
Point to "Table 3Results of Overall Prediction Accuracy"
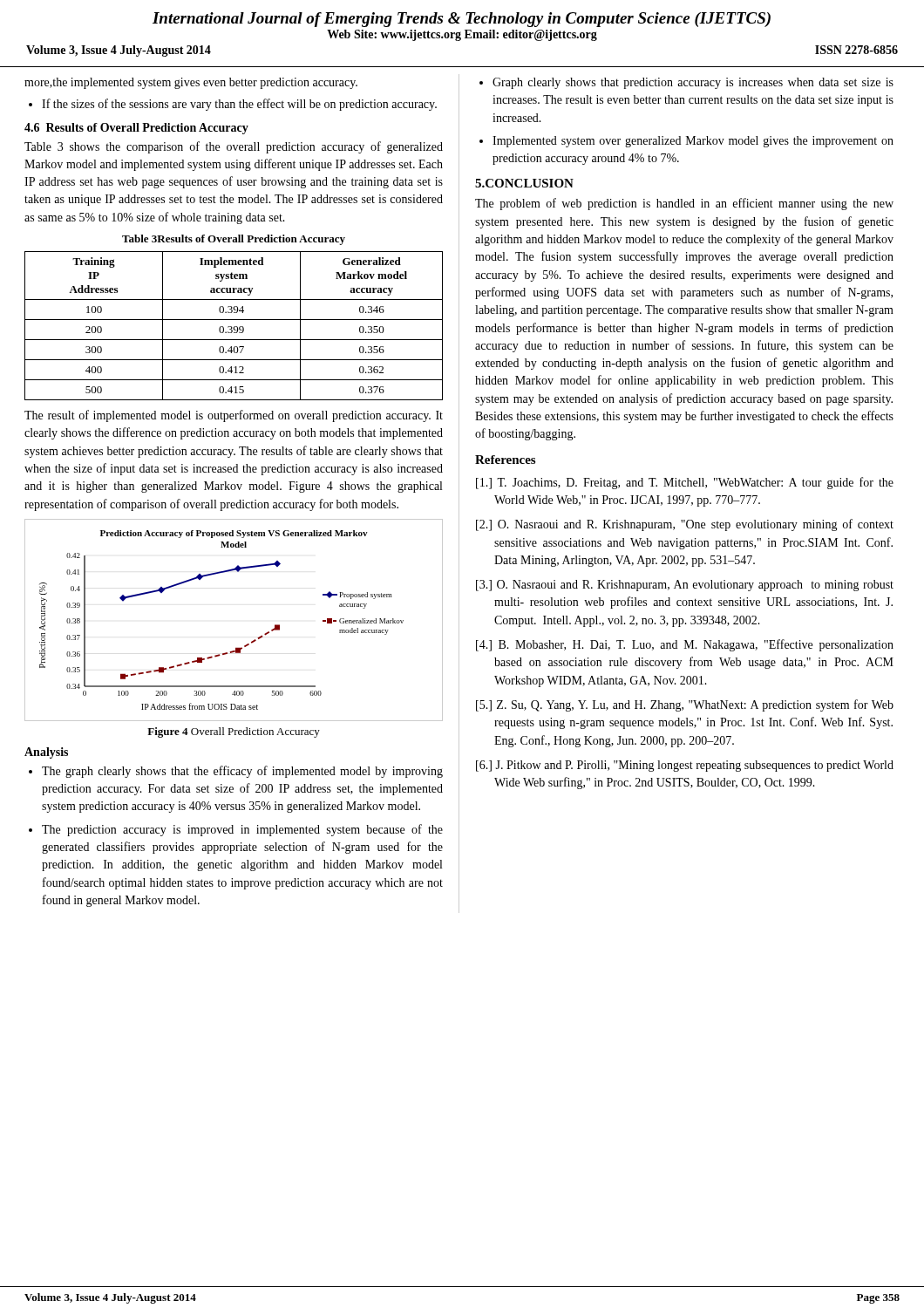pos(234,239)
